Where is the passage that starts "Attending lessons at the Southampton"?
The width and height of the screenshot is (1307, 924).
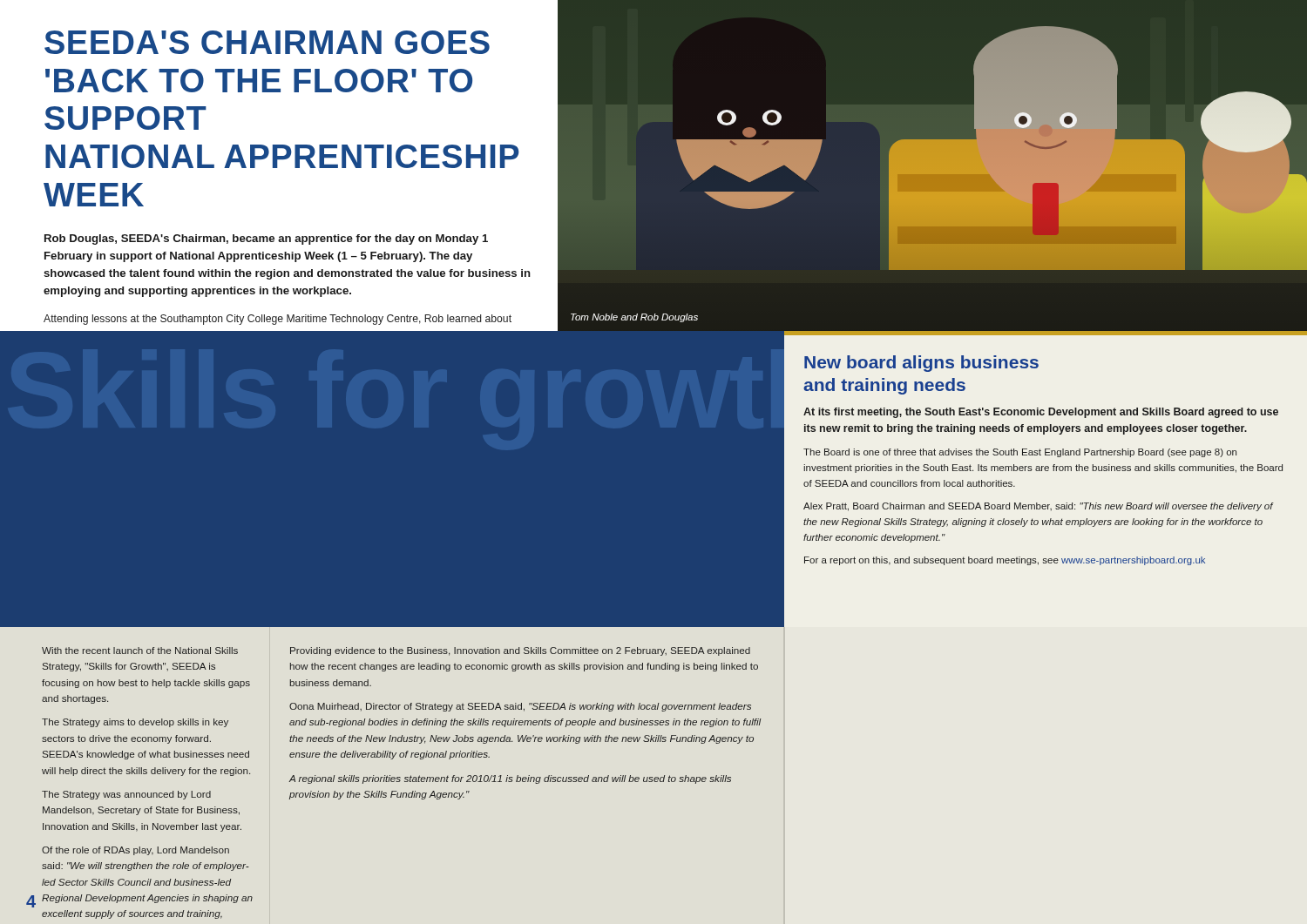coord(288,320)
